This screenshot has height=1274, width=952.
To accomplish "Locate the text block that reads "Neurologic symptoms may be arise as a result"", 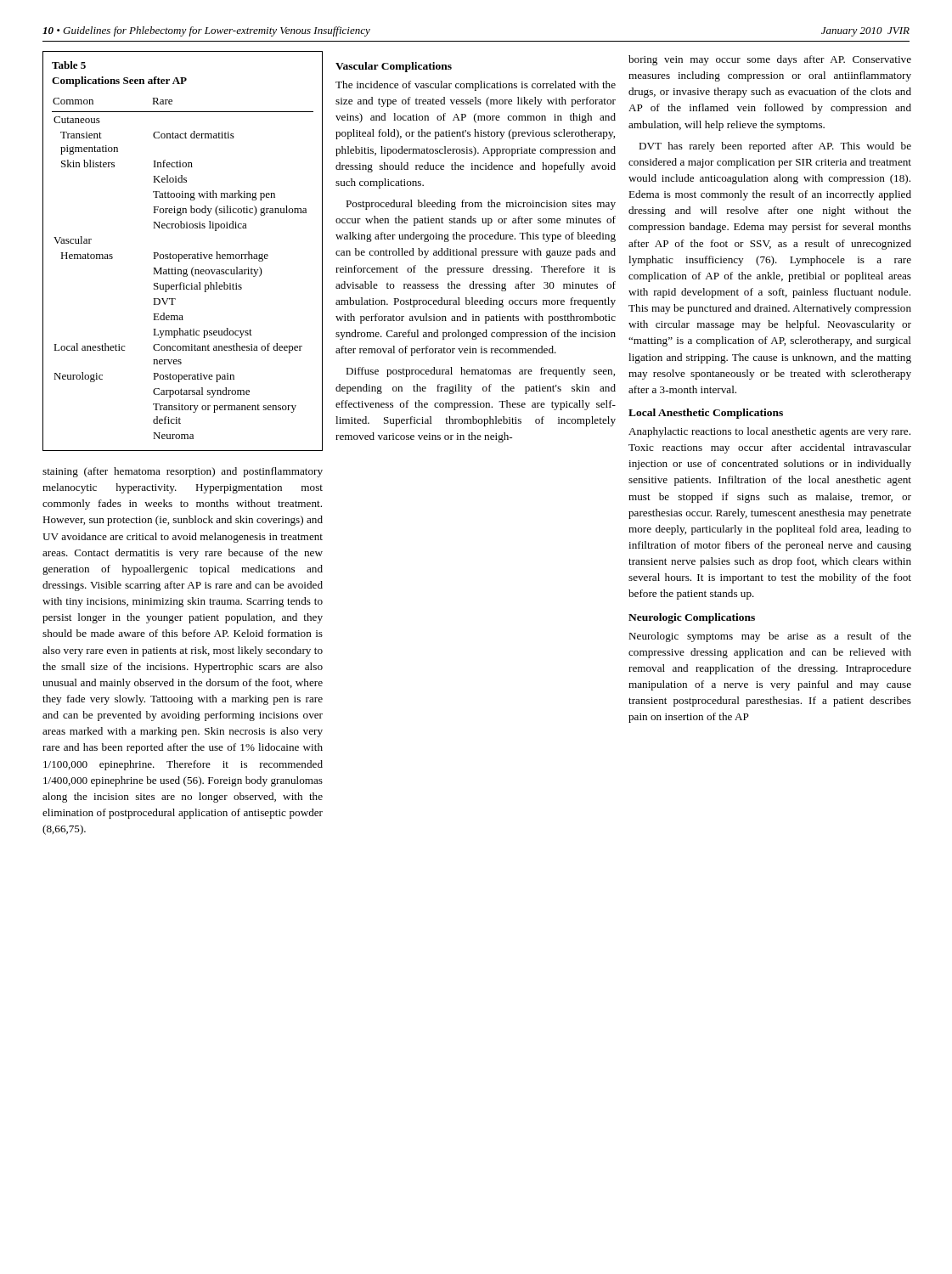I will tap(770, 676).
